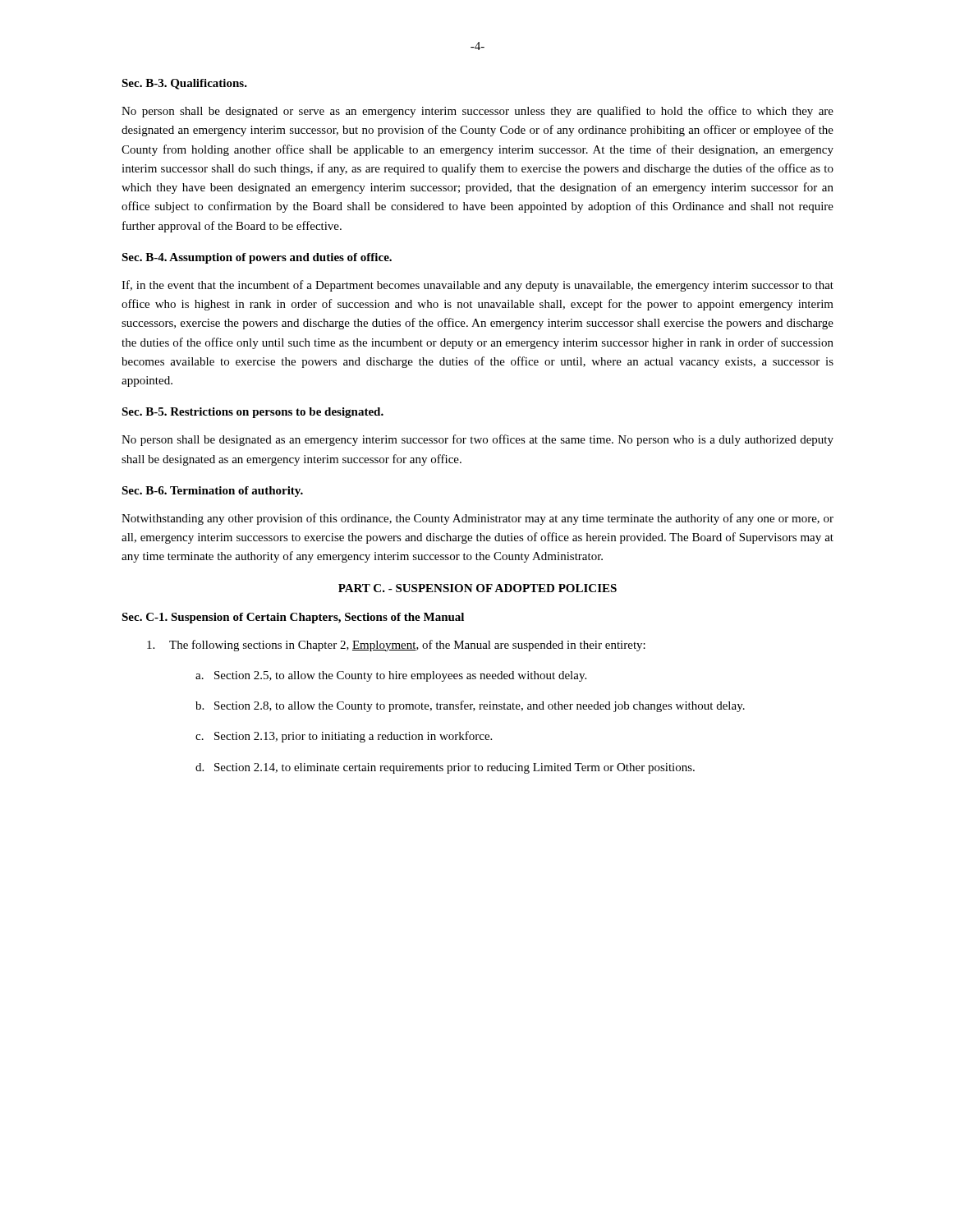Where is the passage that starts "a. Section 2.5, to allow the"?

[x=514, y=675]
